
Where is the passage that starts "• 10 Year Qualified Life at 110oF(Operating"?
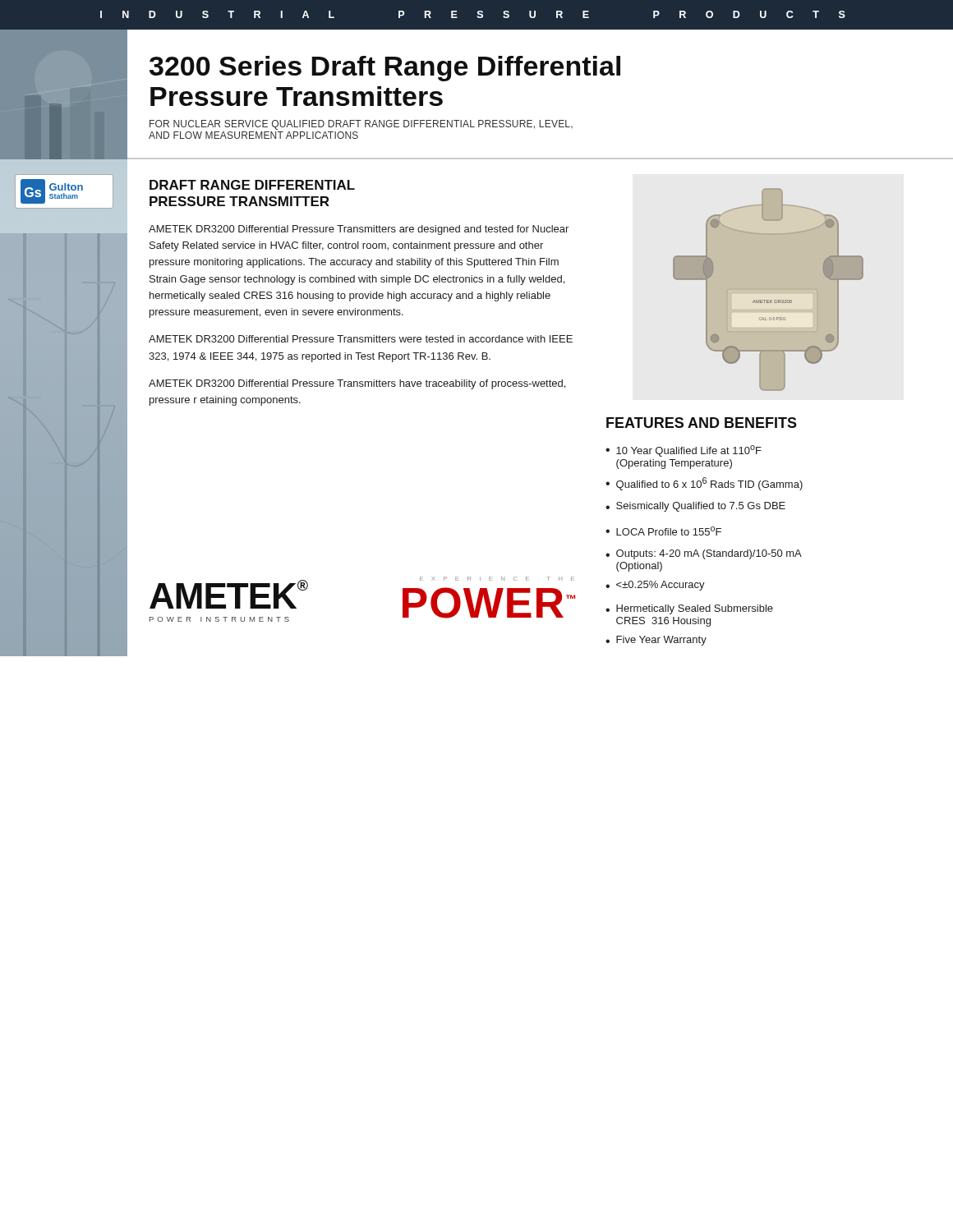[683, 456]
